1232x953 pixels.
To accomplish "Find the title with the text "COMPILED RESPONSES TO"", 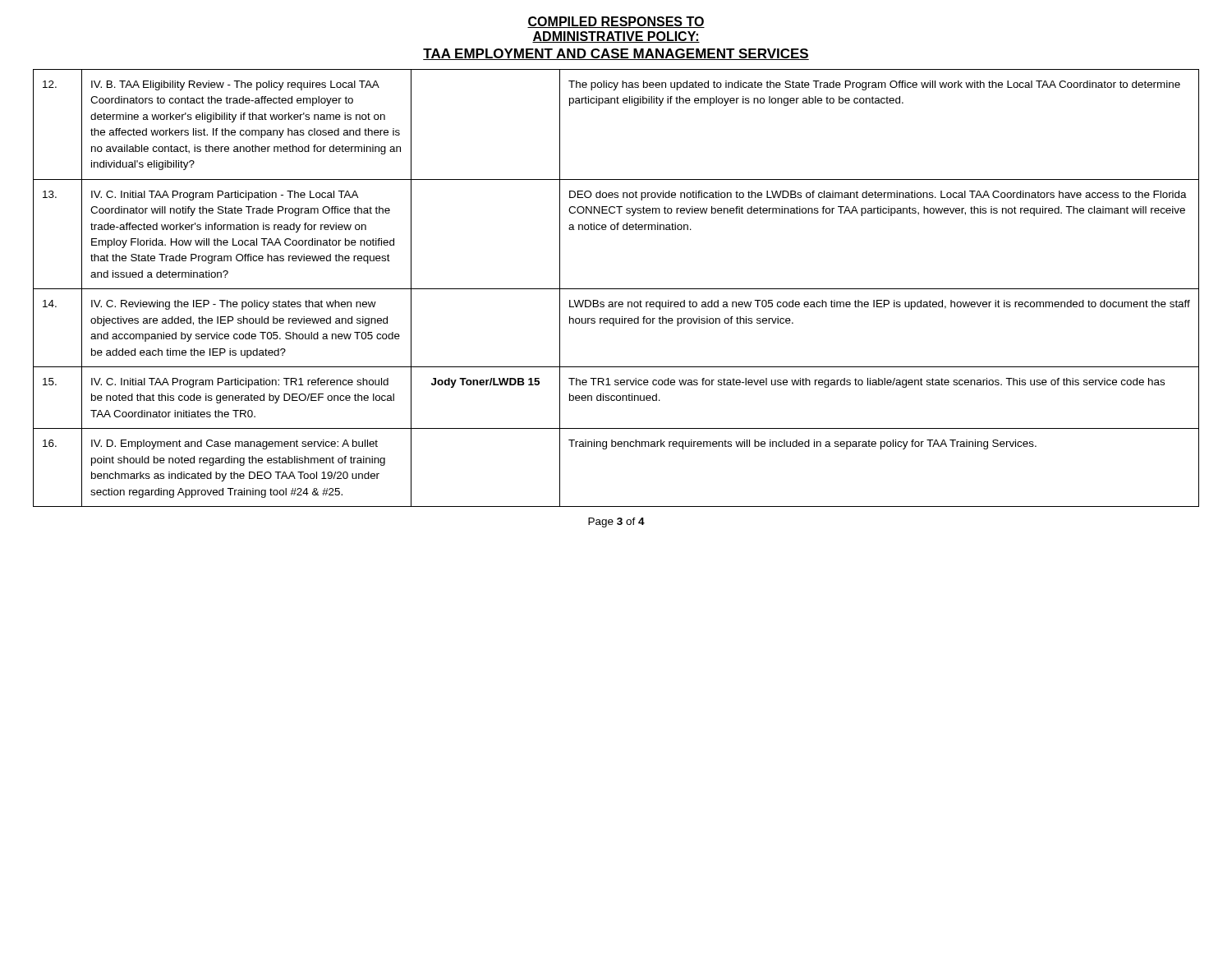I will [x=616, y=39].
